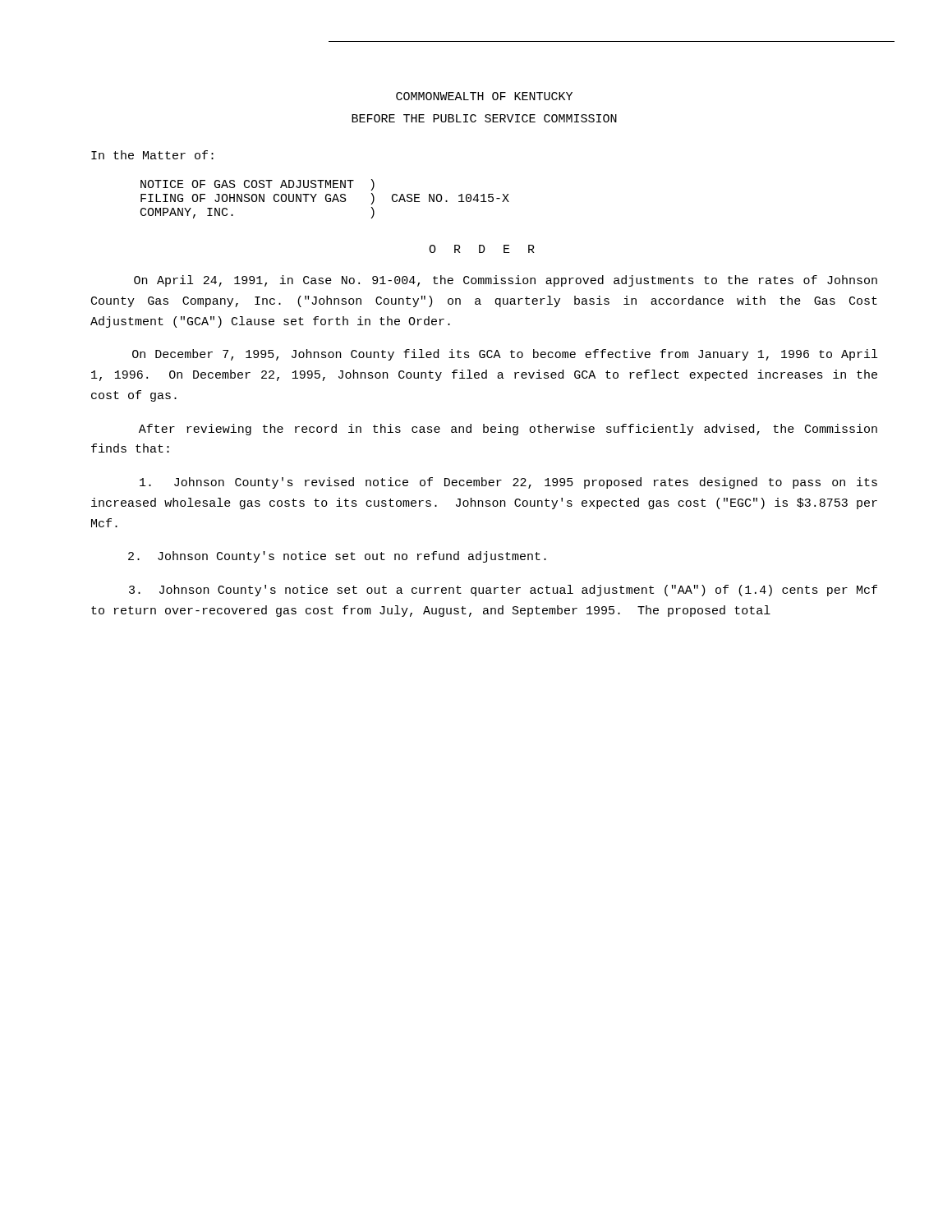Locate the text starting "On April 24, 1991, in"
The image size is (952, 1232).
pos(484,302)
